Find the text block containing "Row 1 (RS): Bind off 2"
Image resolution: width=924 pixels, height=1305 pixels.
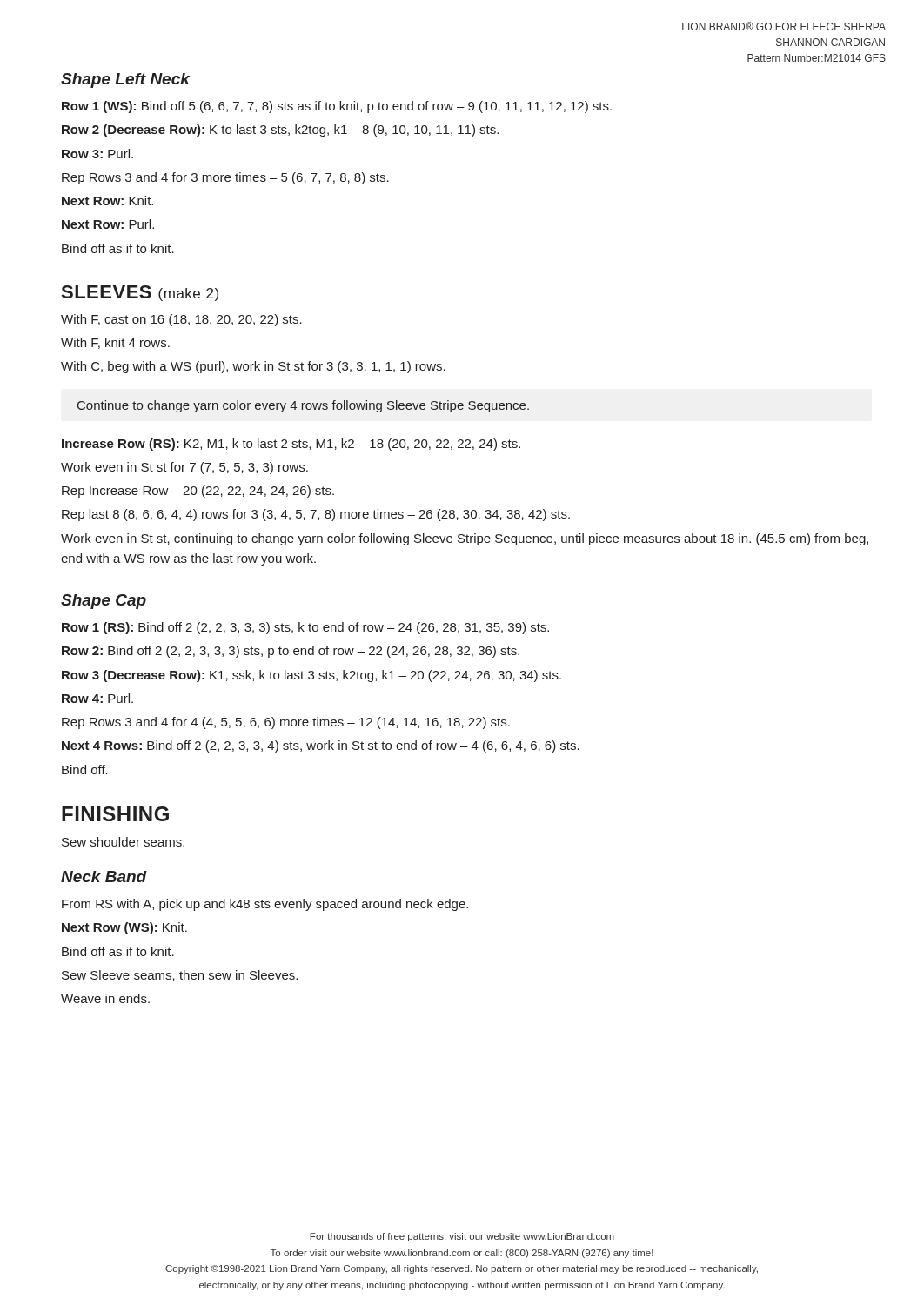tap(466, 627)
